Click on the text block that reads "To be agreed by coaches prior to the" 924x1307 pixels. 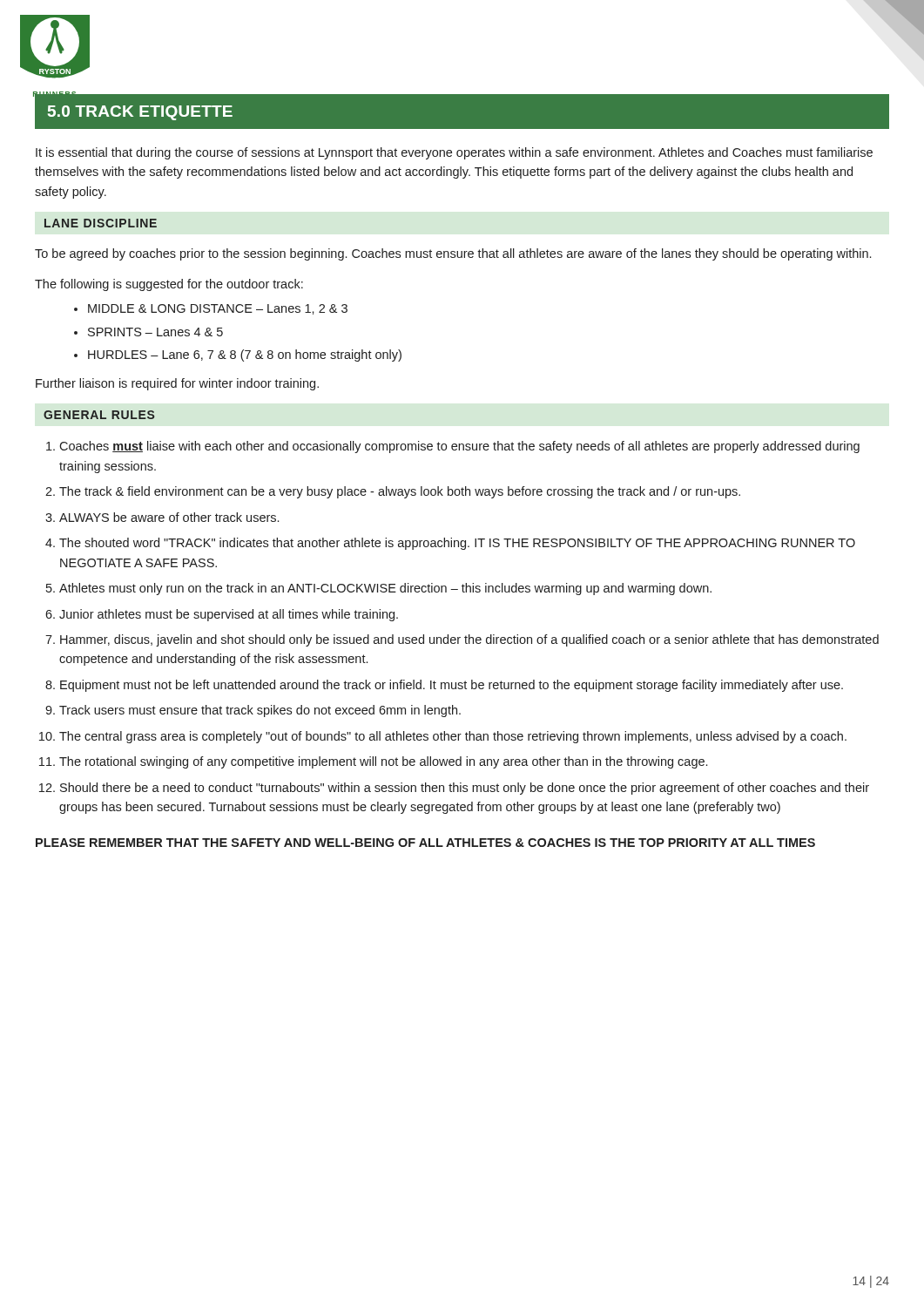(x=454, y=254)
